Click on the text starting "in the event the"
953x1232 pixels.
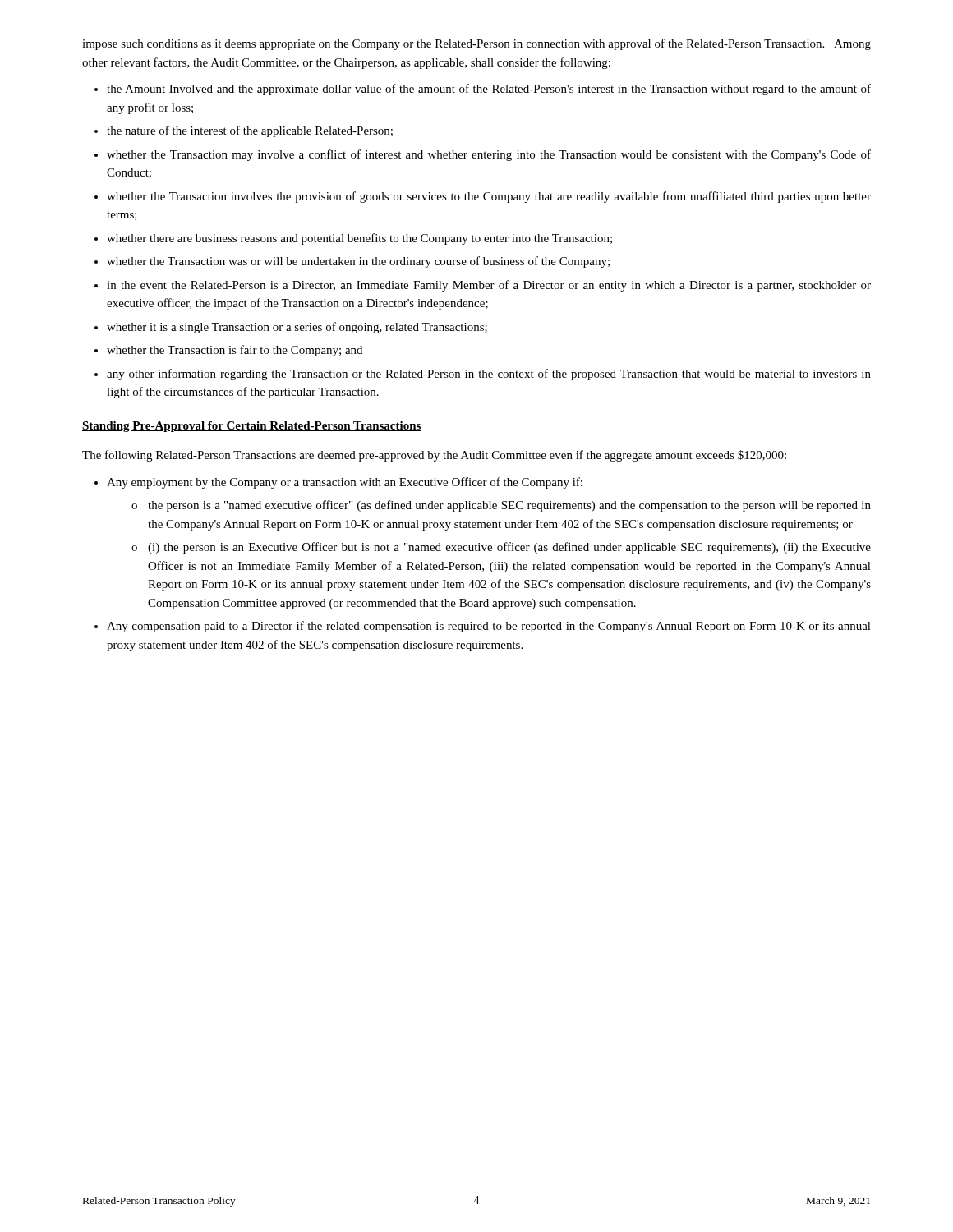coord(489,294)
